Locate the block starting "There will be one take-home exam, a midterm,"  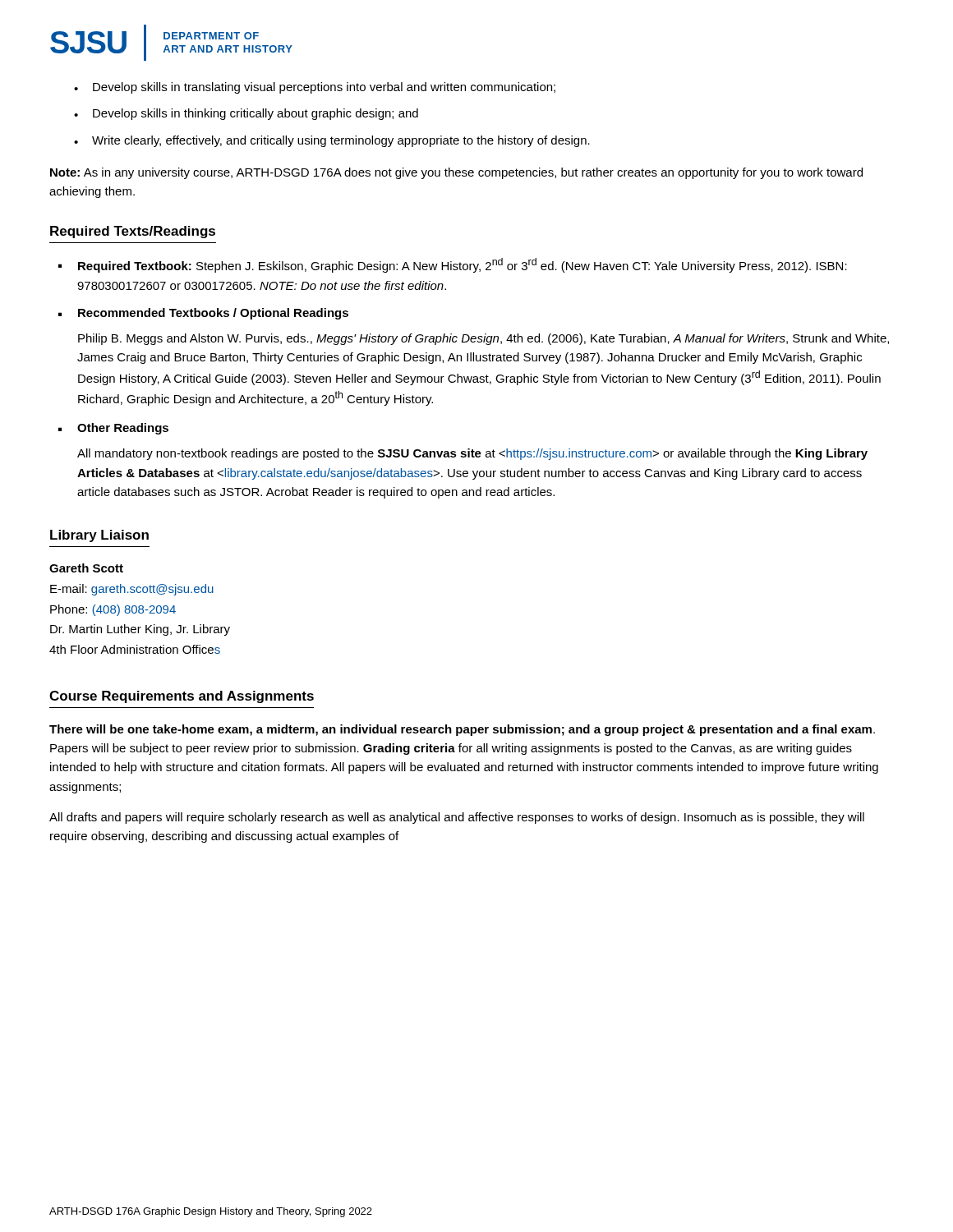tap(464, 758)
